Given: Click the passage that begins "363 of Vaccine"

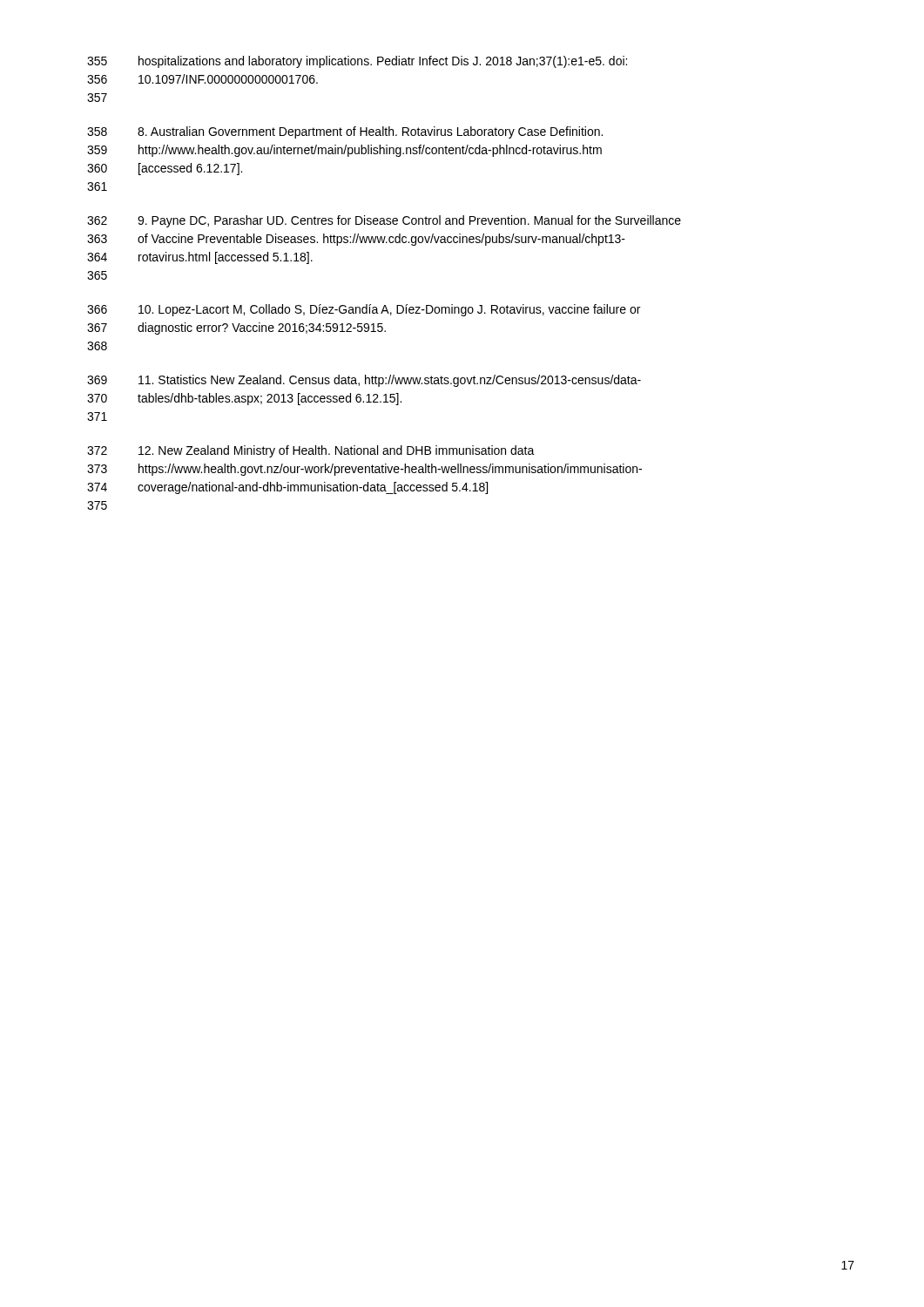Looking at the screenshot, I should pyautogui.click(x=470, y=239).
